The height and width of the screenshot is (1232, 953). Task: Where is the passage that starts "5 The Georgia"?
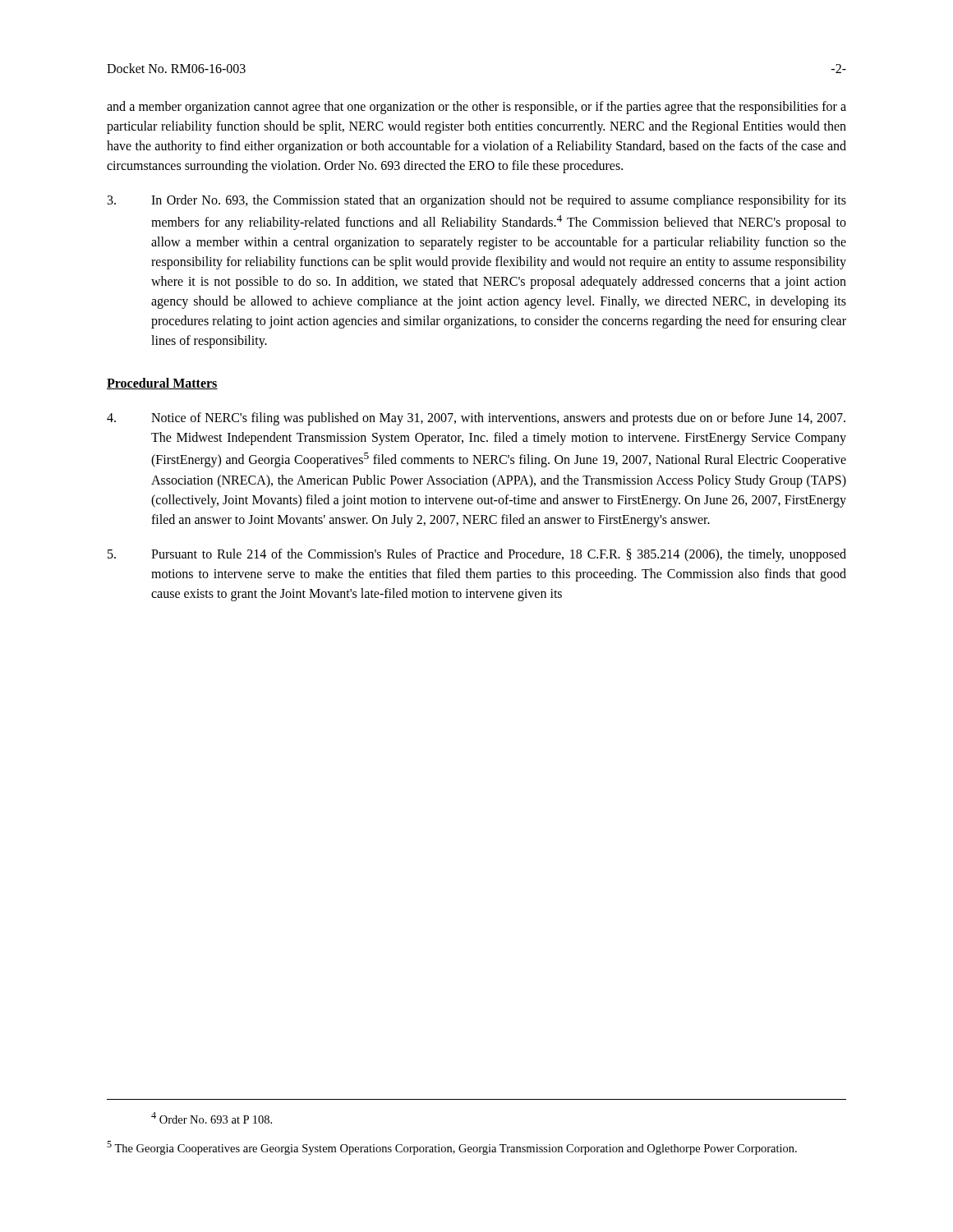(452, 1147)
